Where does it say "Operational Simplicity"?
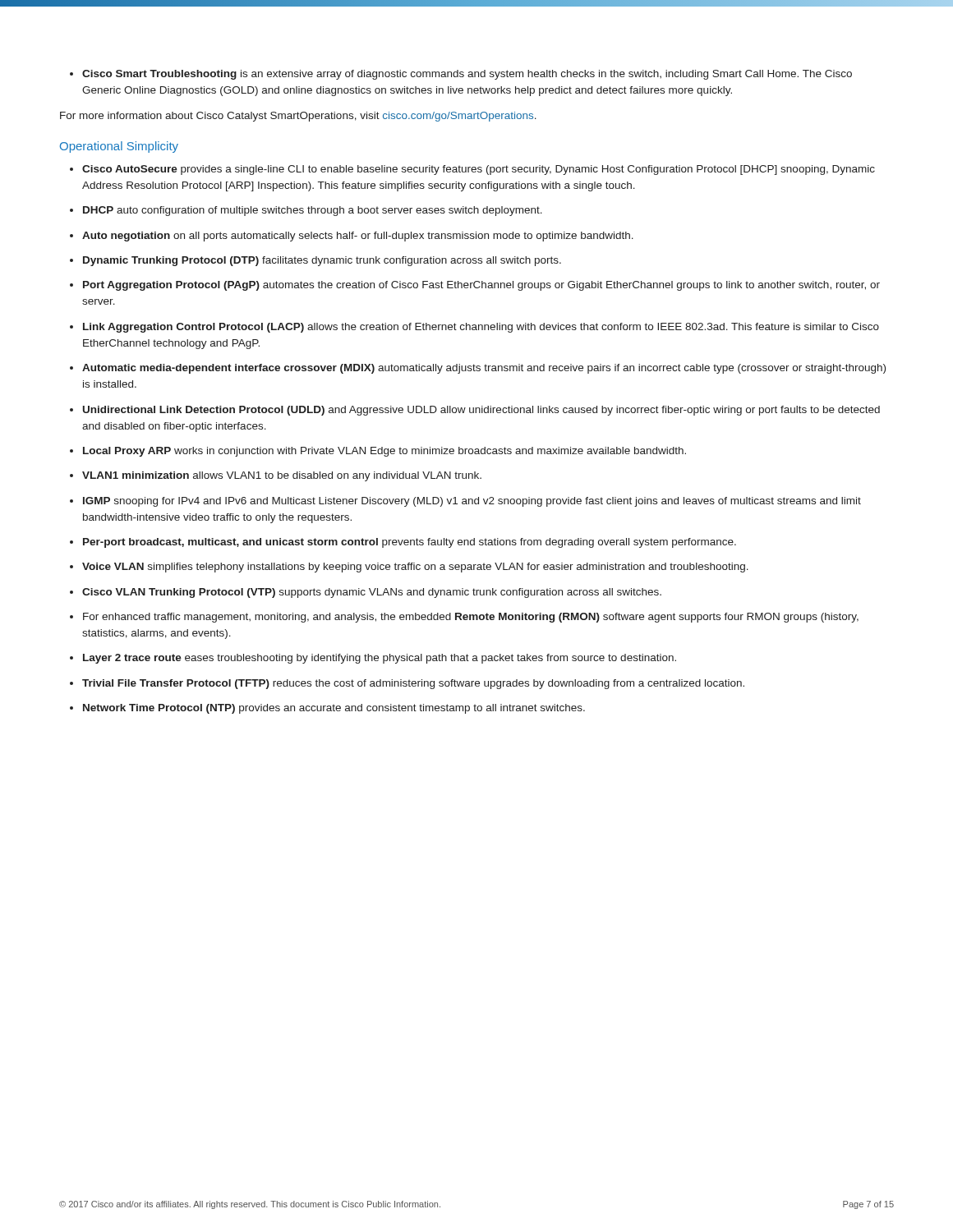The image size is (953, 1232). [119, 146]
